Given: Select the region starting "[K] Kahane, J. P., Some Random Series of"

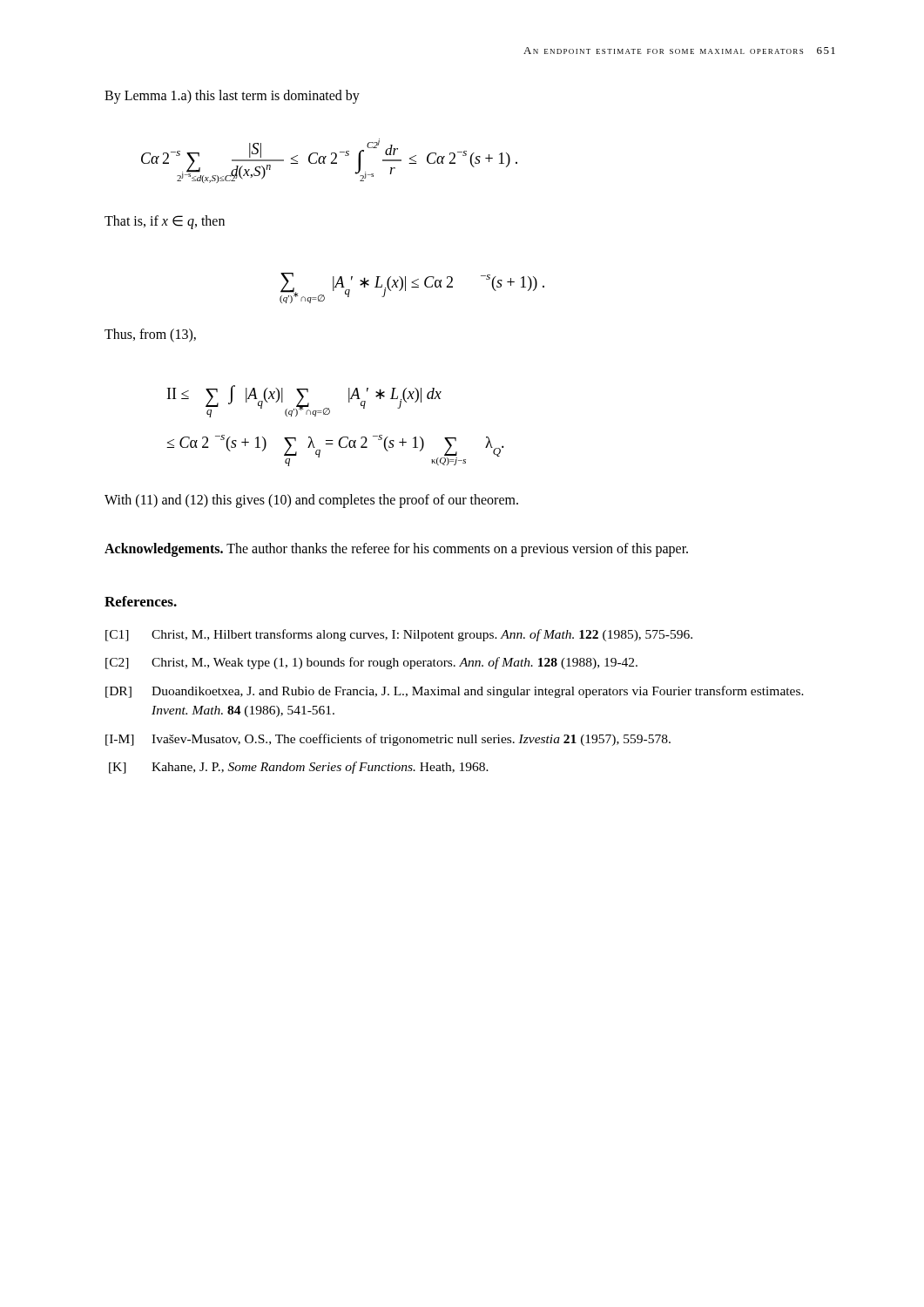Looking at the screenshot, I should click(471, 767).
